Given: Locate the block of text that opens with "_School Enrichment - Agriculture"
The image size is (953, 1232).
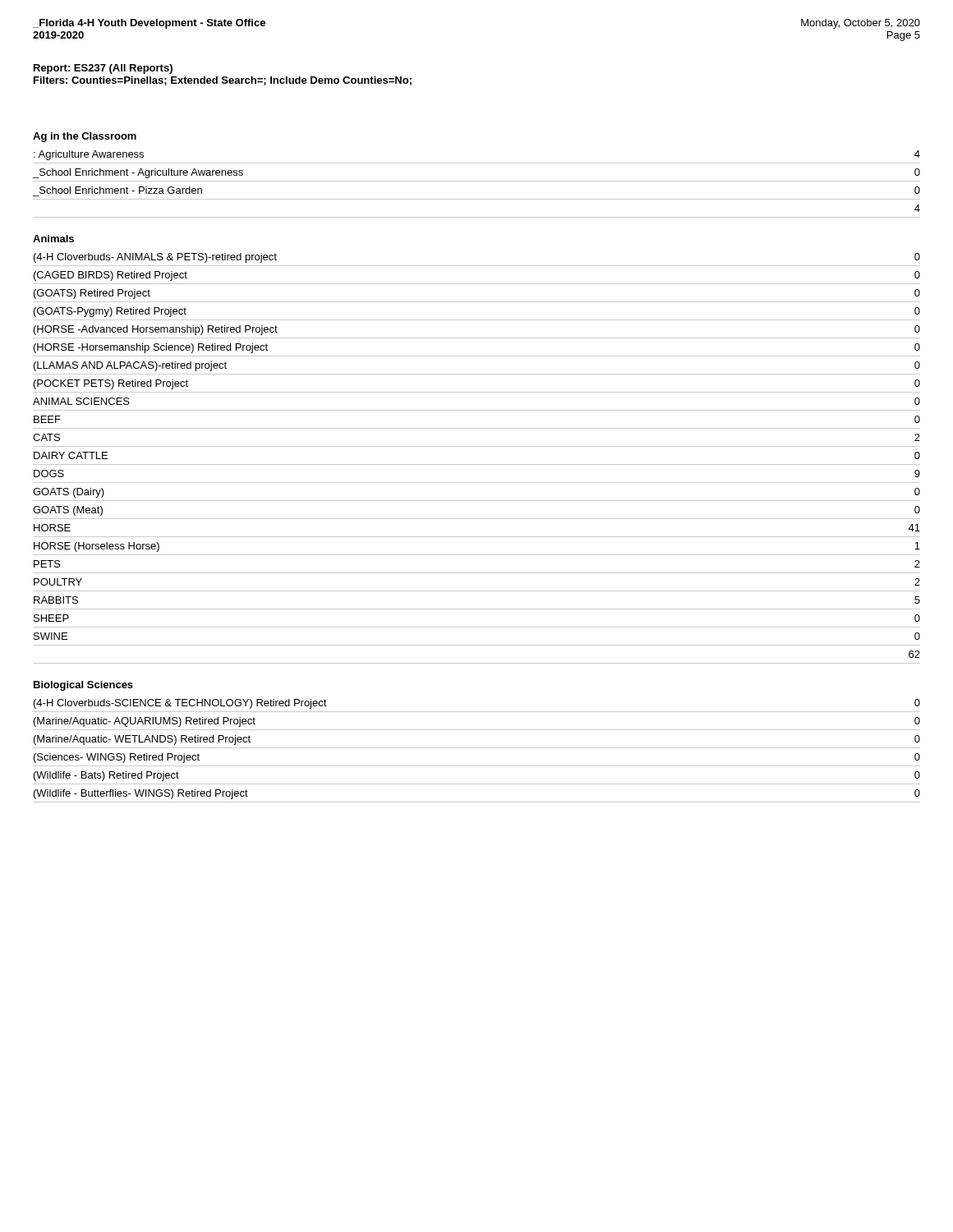Looking at the screenshot, I should point(476,172).
